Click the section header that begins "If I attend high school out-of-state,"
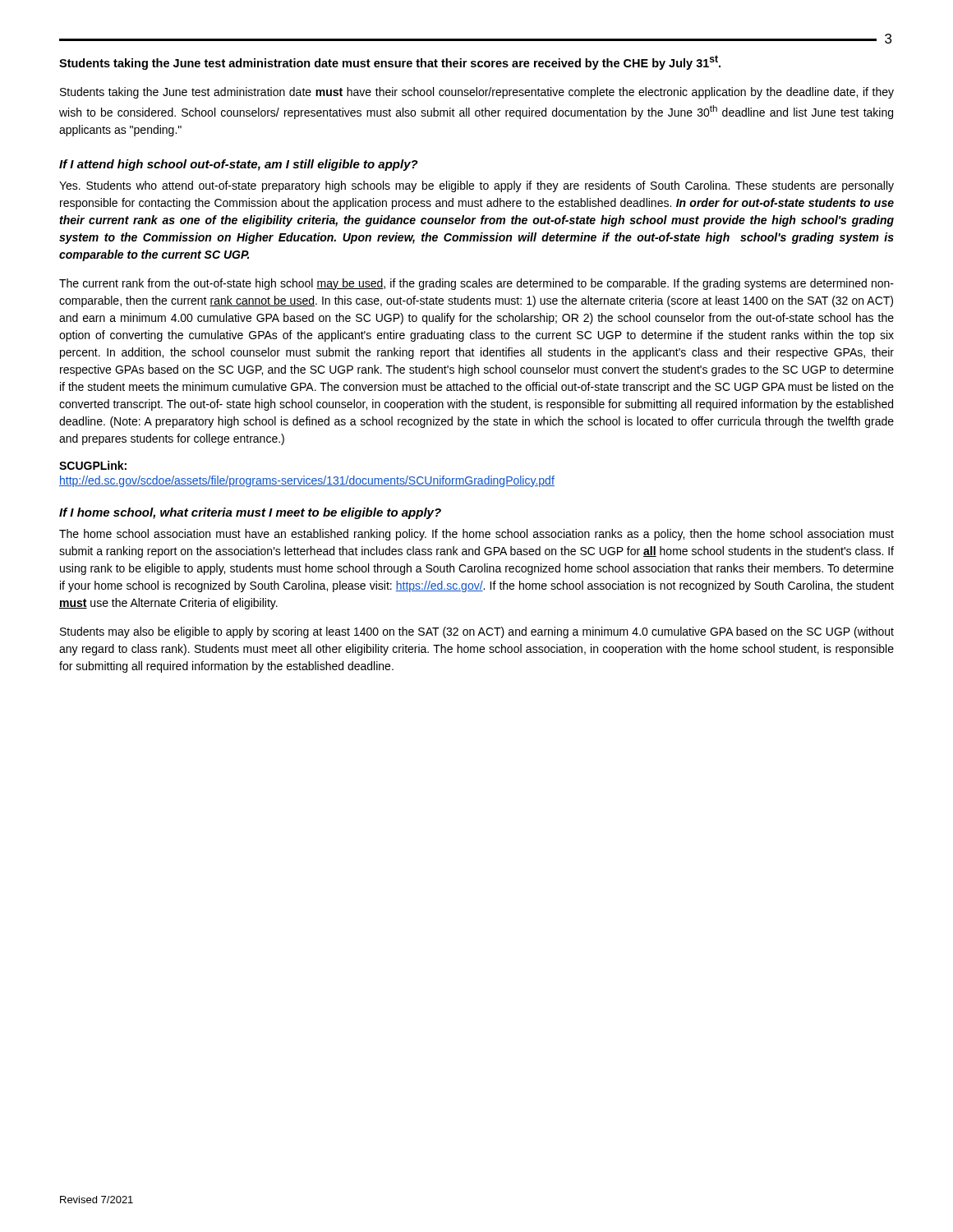 239,163
